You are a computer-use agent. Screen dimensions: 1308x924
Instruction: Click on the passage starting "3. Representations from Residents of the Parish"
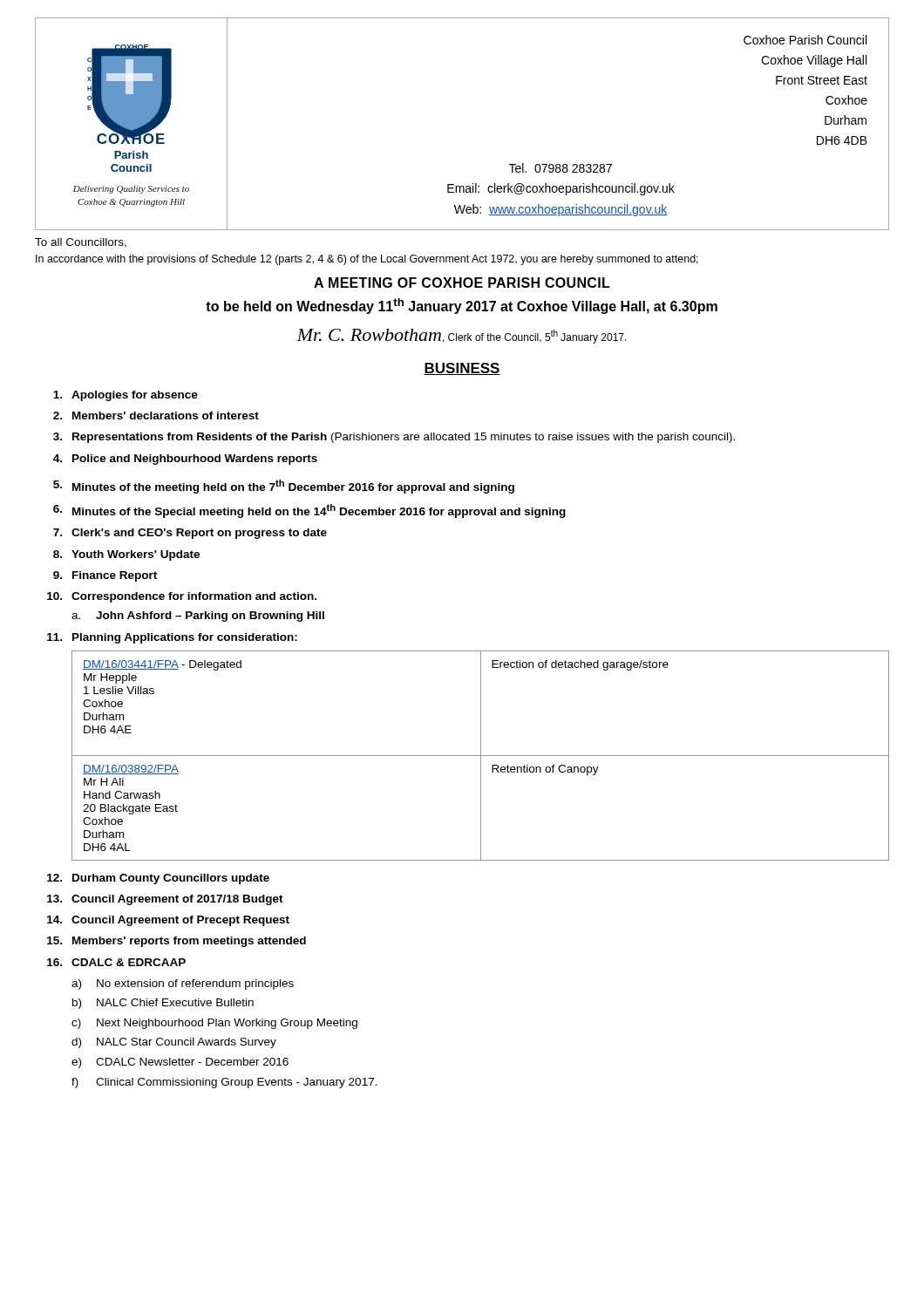click(x=462, y=437)
